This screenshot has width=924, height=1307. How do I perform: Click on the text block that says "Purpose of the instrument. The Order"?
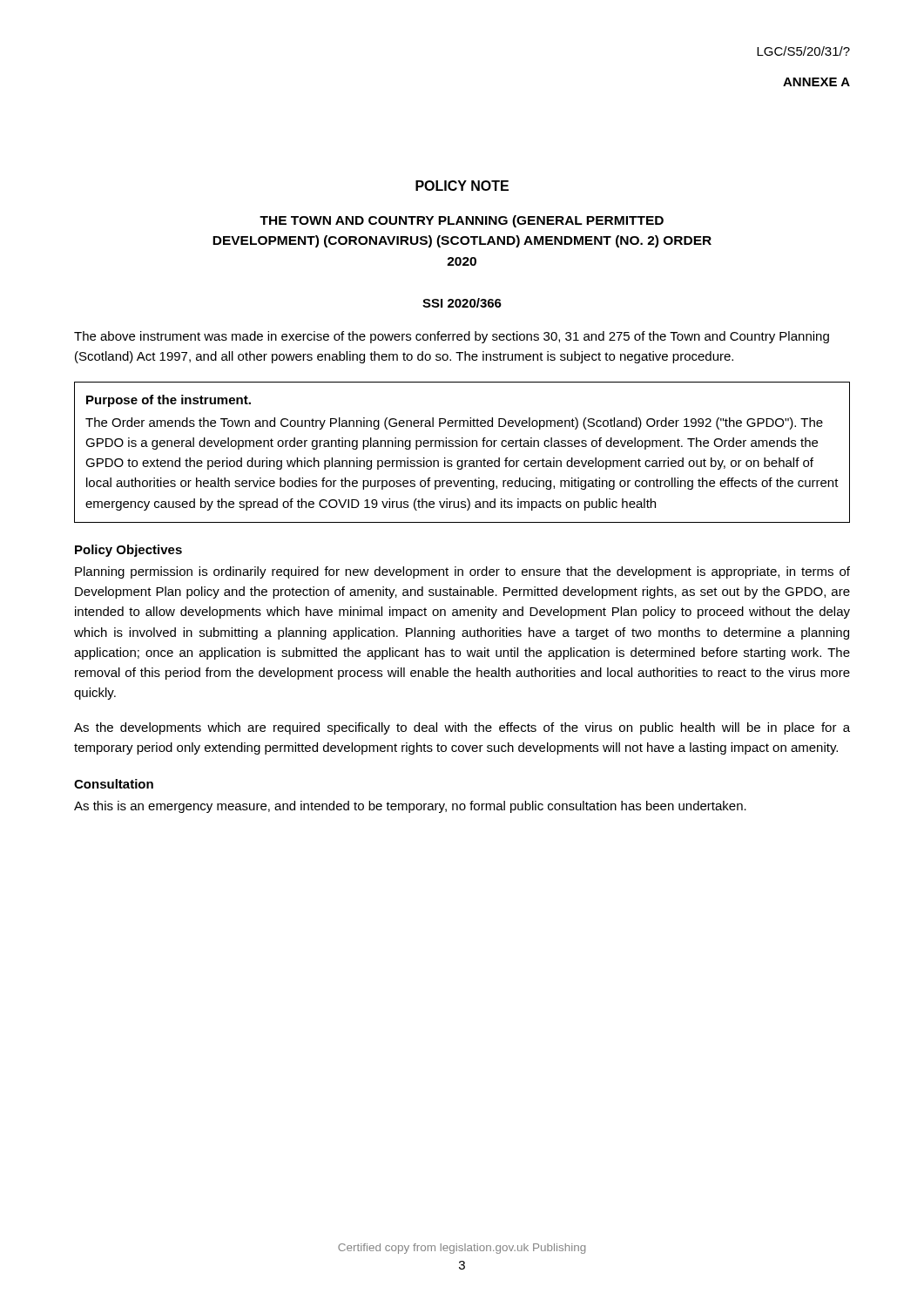[x=462, y=450]
